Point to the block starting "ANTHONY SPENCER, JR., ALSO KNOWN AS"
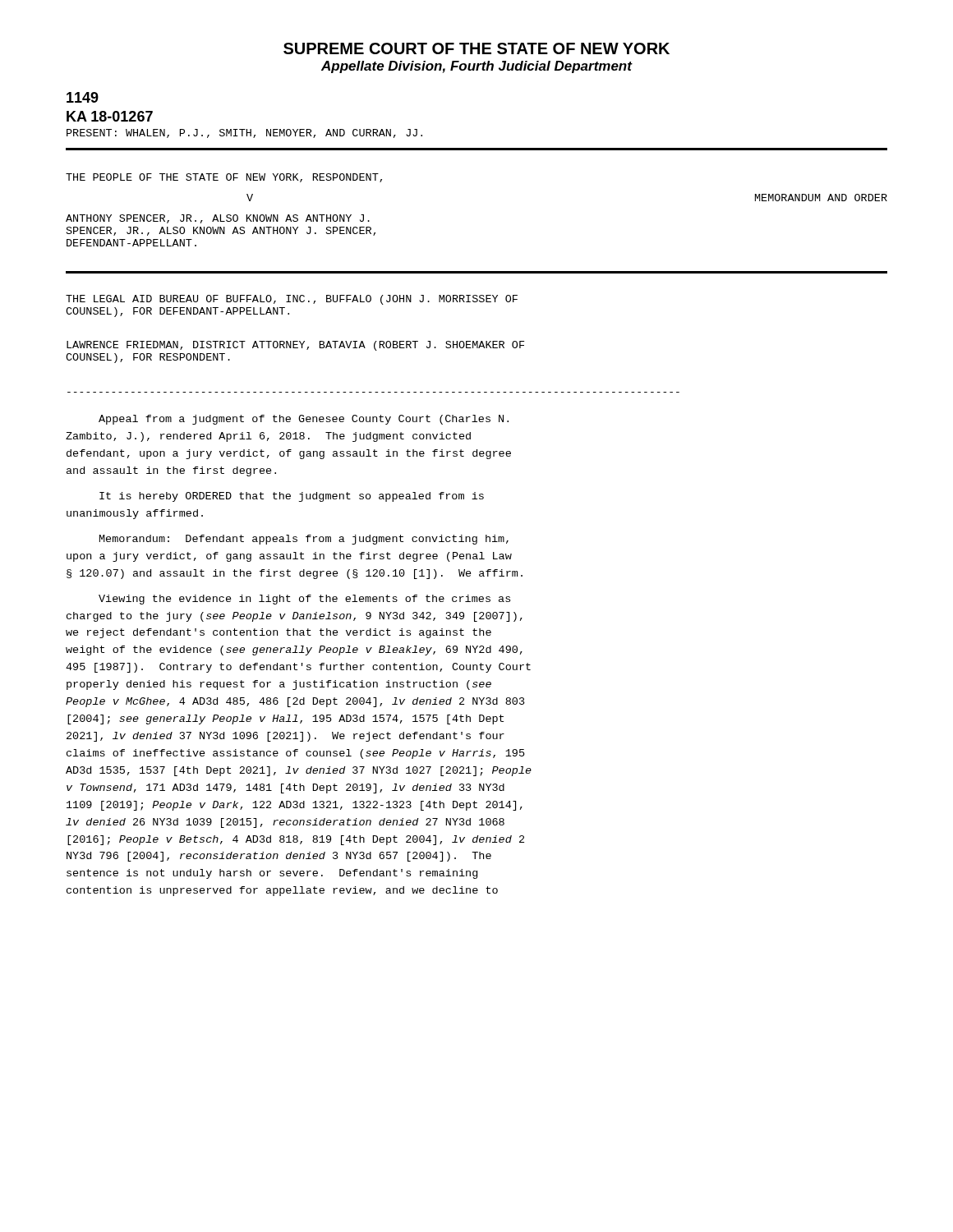Image resolution: width=953 pixels, height=1232 pixels. coord(222,231)
